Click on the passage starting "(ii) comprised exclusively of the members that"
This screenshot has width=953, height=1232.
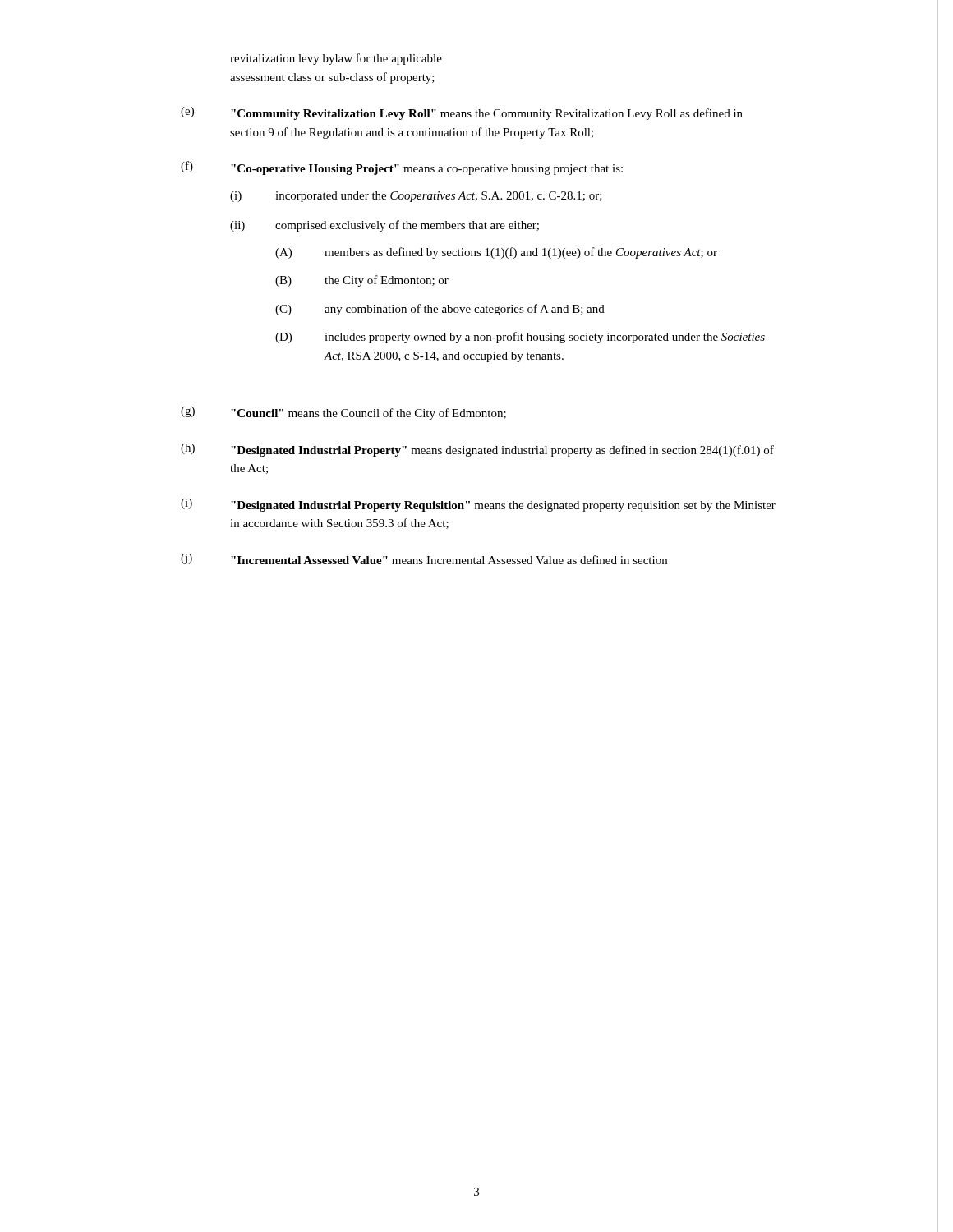505,295
